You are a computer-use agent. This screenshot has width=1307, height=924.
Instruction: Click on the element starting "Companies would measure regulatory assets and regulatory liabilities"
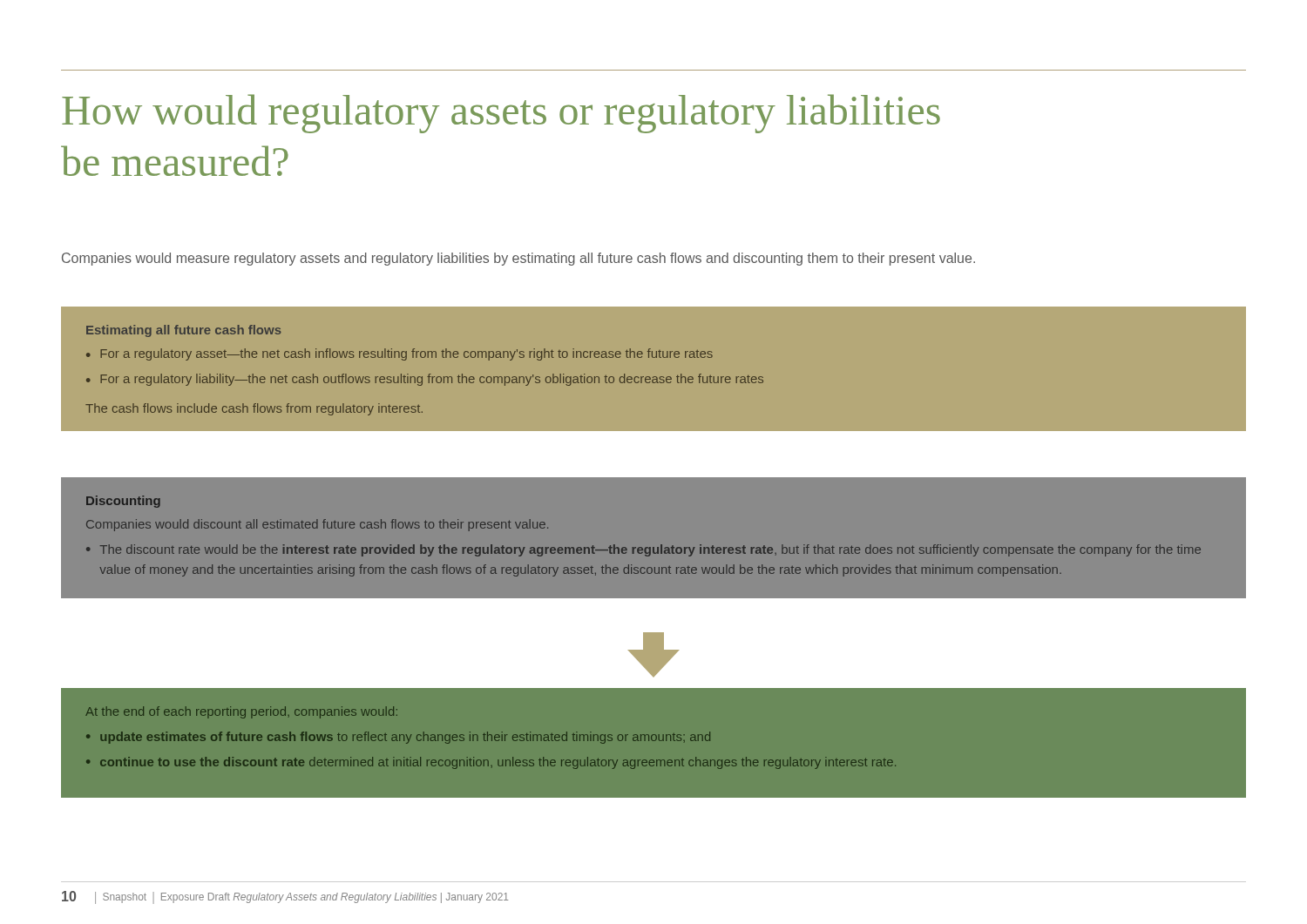(x=519, y=258)
